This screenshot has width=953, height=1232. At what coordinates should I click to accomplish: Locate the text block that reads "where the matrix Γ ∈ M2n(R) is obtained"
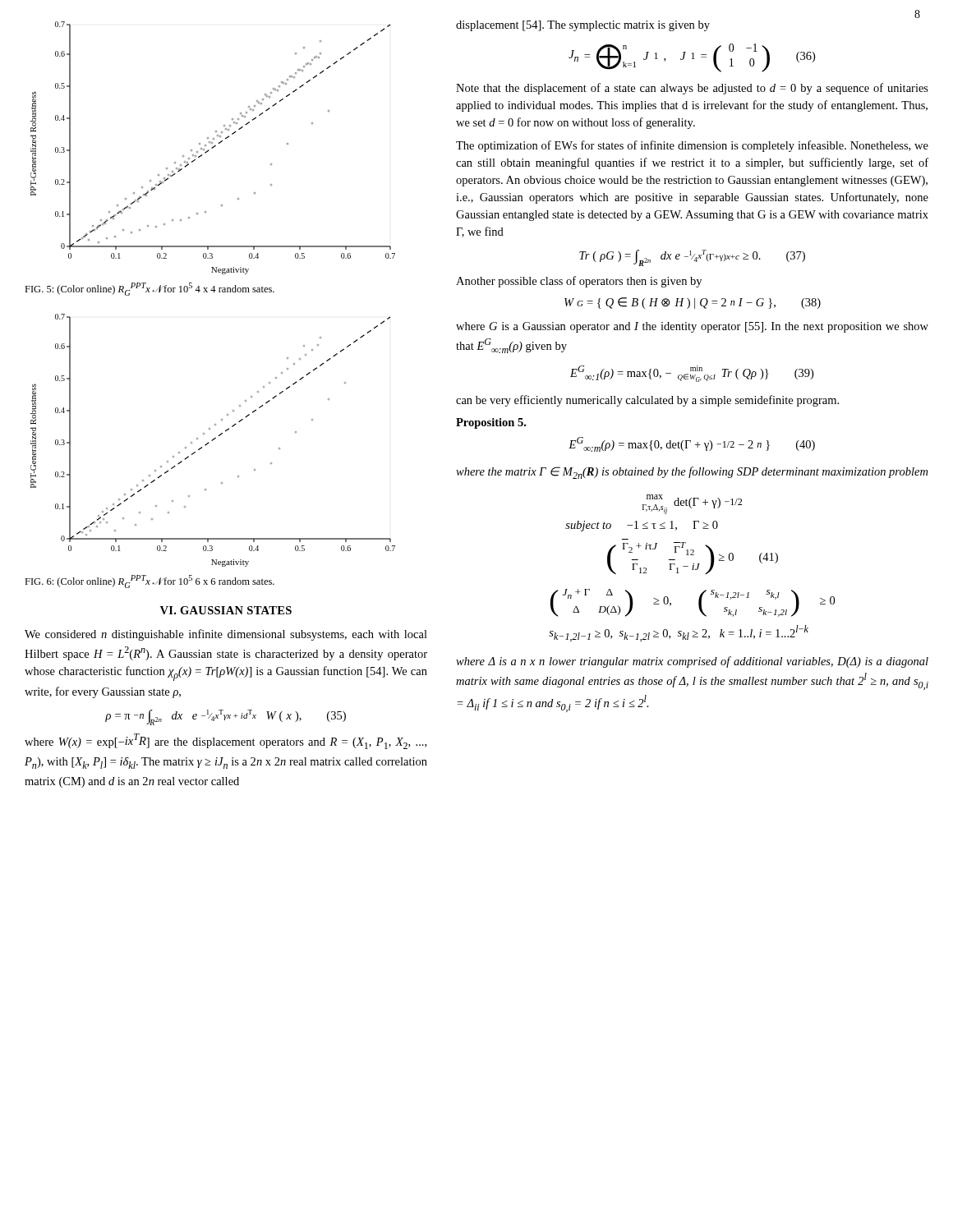[x=692, y=473]
